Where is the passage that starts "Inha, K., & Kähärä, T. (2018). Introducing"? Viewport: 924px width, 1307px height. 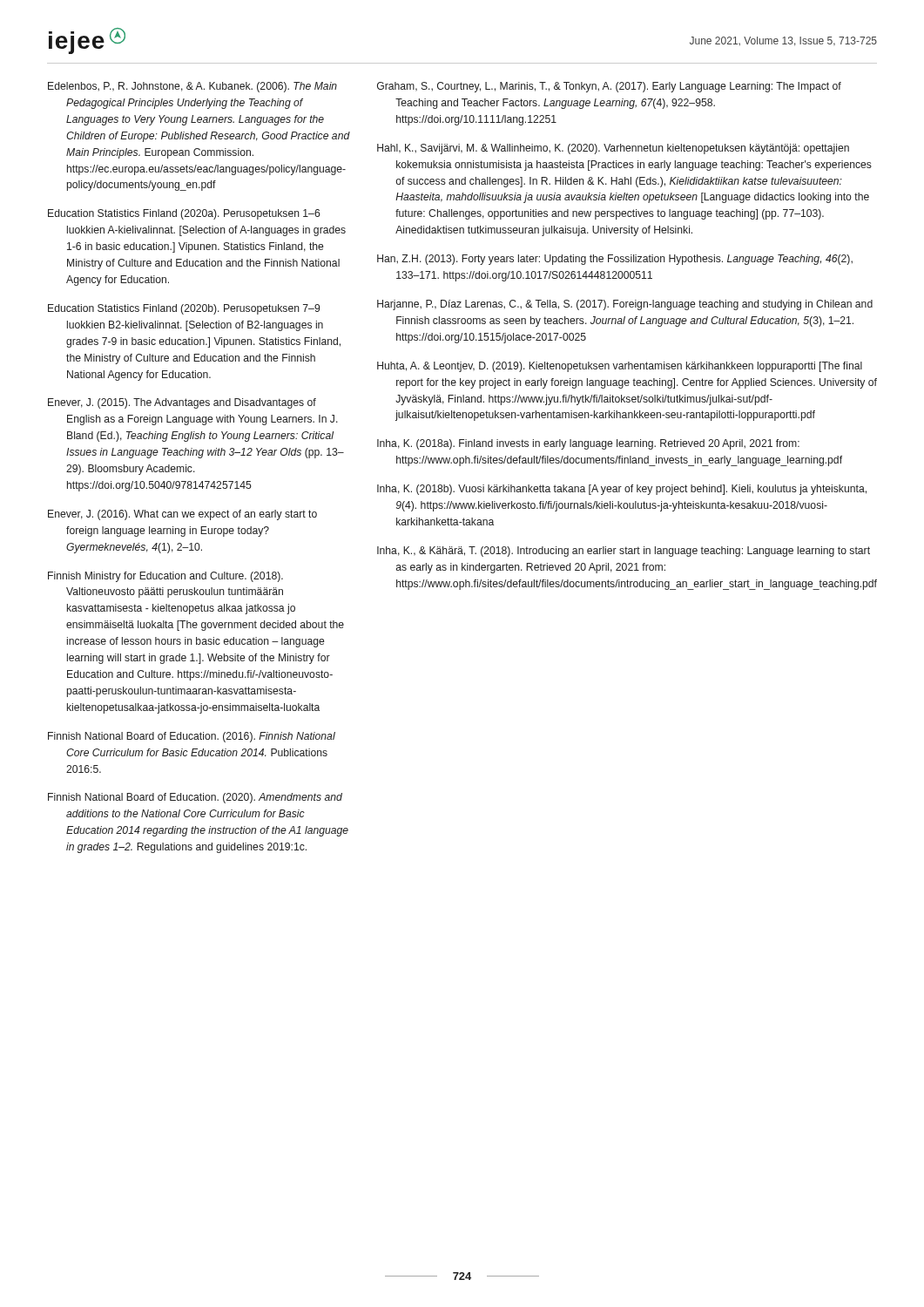coord(627,567)
